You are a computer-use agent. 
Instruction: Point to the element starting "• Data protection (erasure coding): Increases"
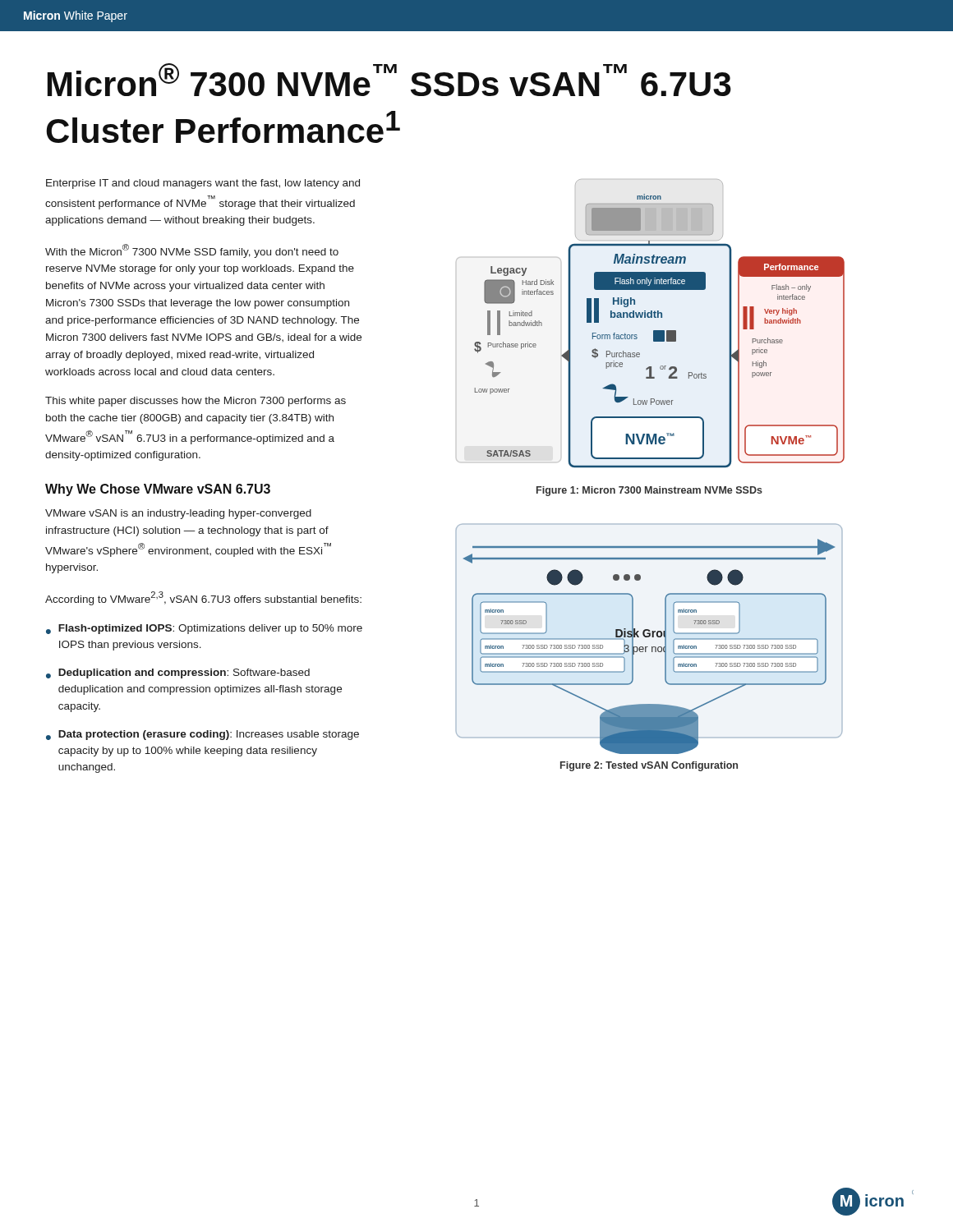(x=205, y=751)
